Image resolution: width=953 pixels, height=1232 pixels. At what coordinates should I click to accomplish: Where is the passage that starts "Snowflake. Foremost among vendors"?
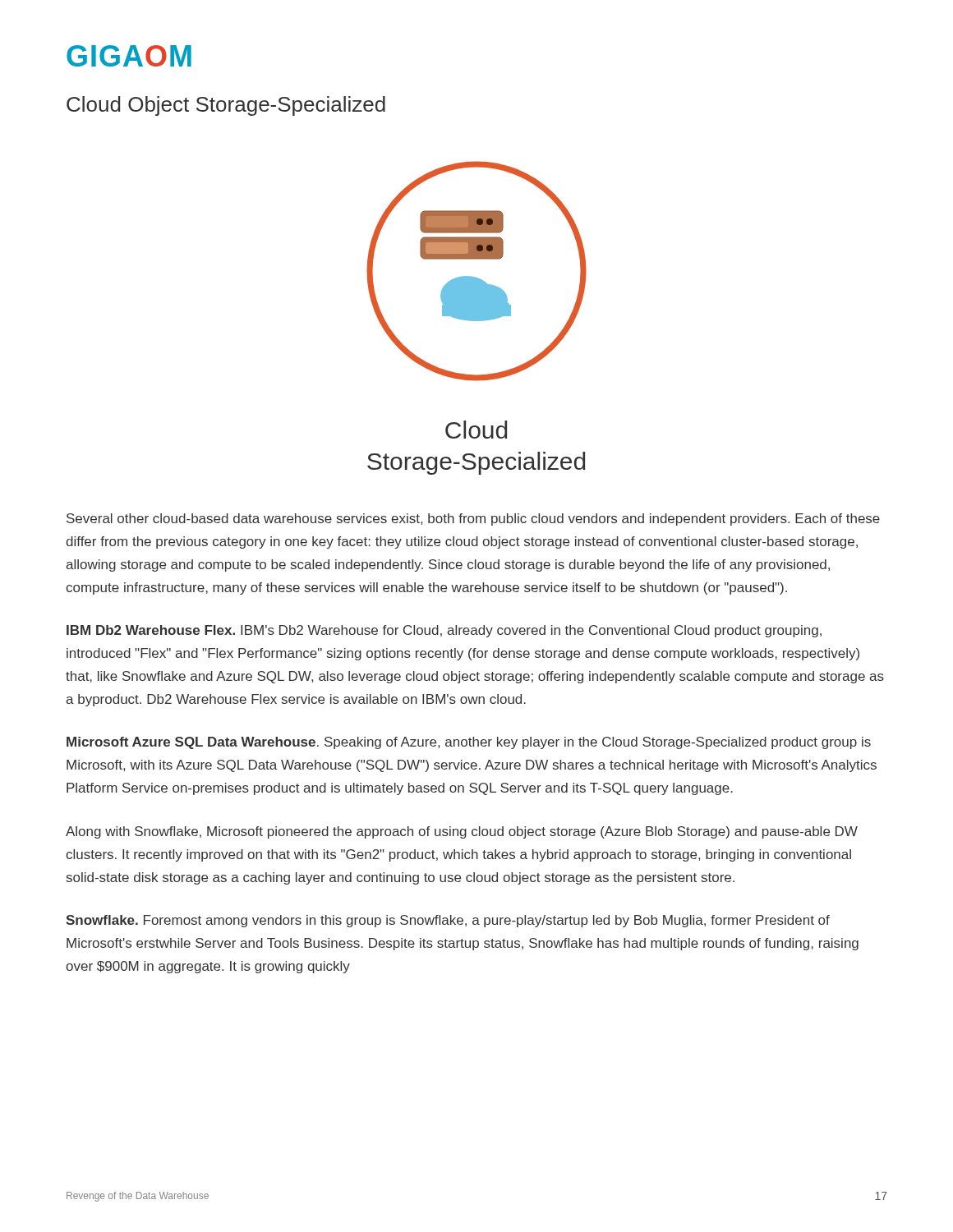[462, 943]
